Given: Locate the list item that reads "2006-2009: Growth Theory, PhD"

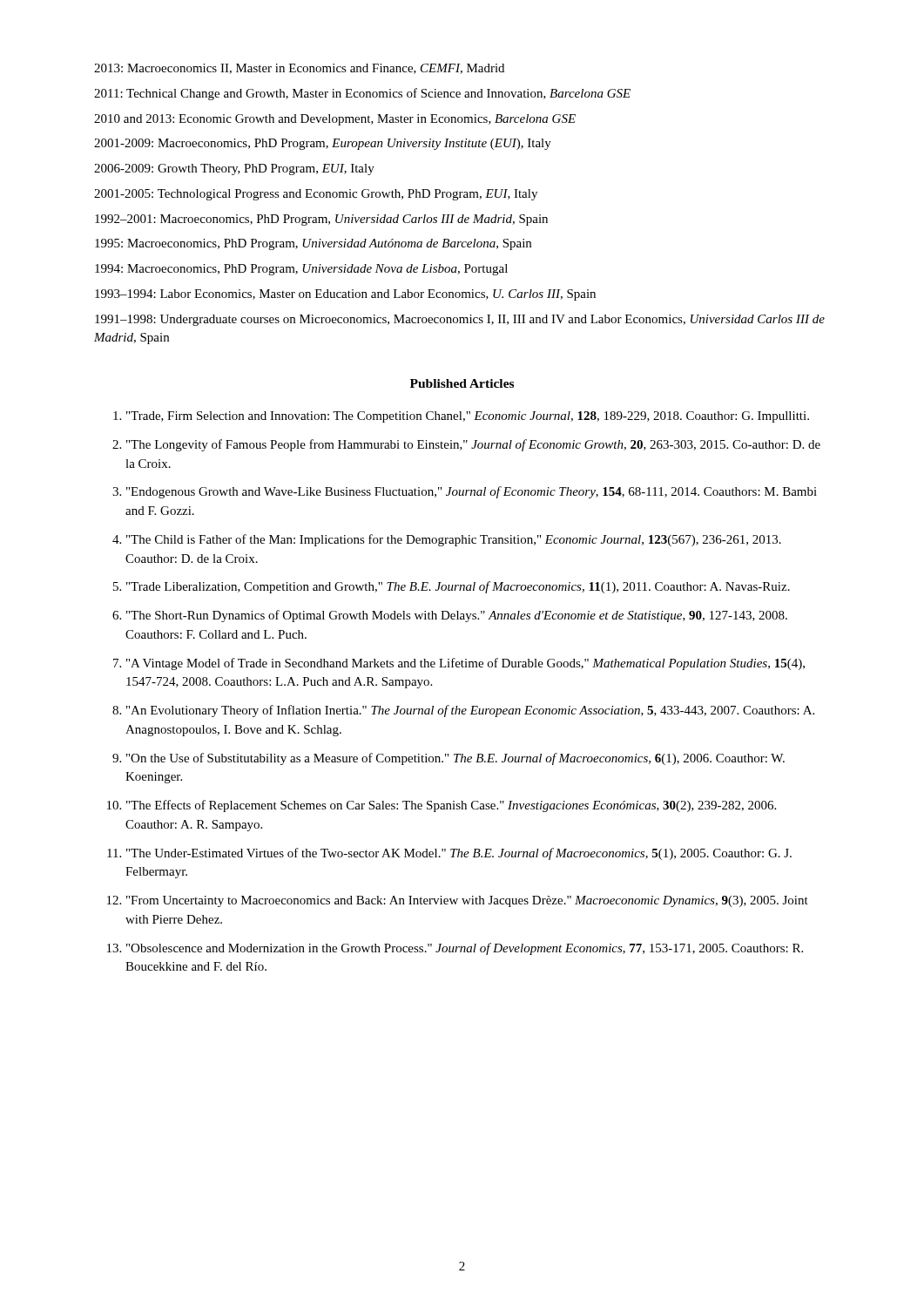Looking at the screenshot, I should (234, 168).
